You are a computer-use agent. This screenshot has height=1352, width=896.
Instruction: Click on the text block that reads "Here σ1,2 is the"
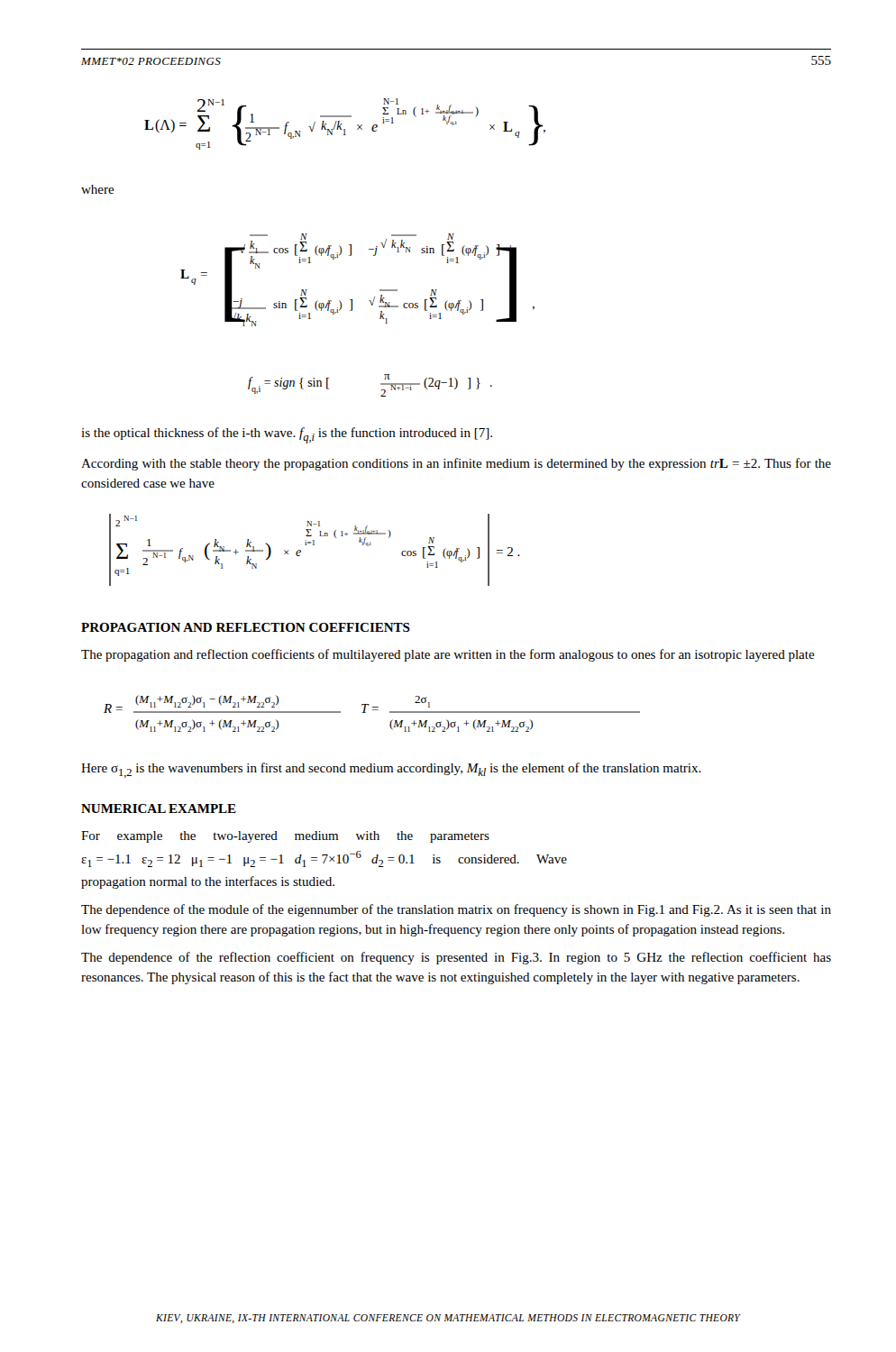391,770
